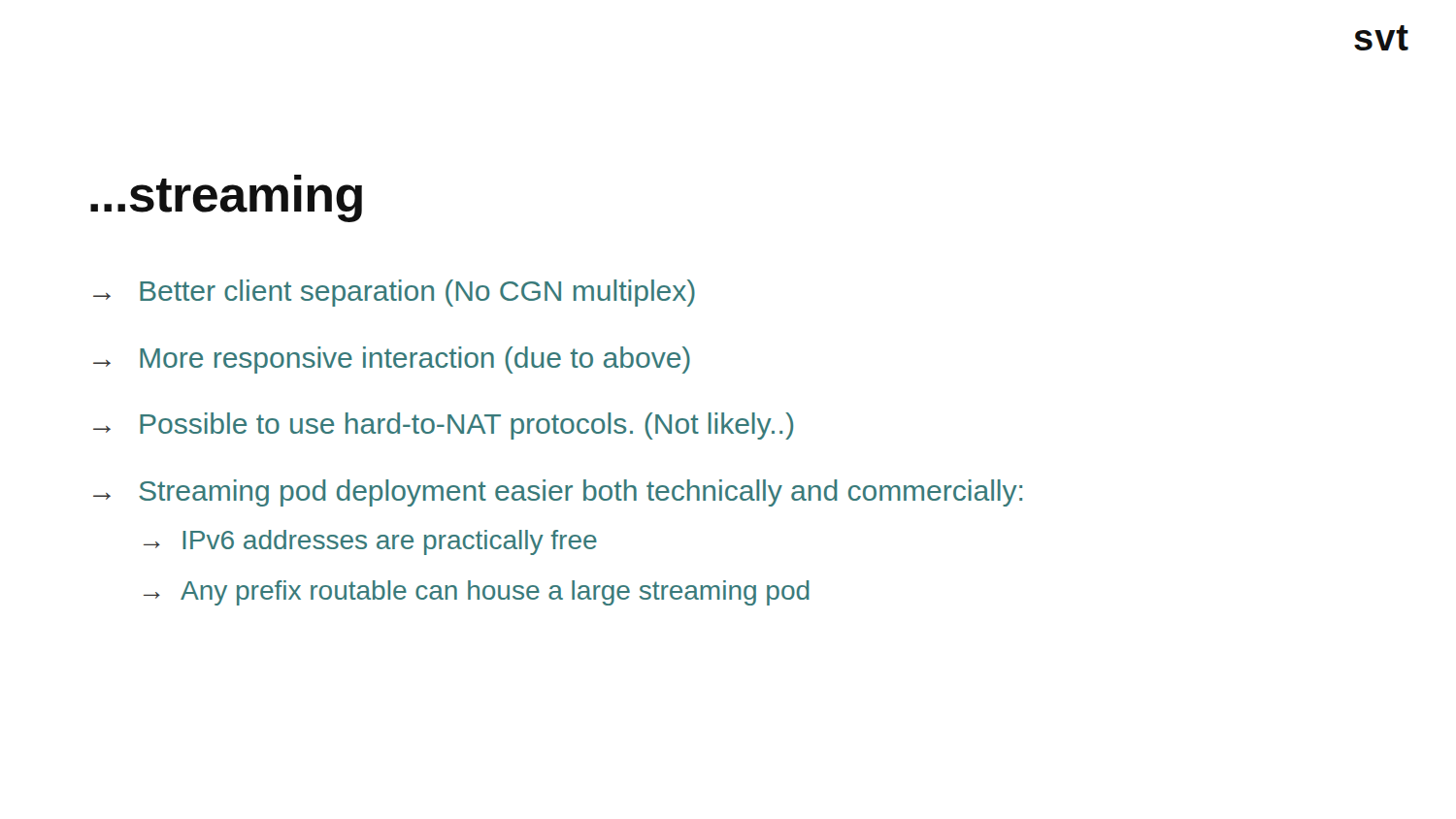Find the list item containing "→ Better client separation (No CGN multiplex)"
Image resolution: width=1456 pixels, height=819 pixels.
[392, 291]
